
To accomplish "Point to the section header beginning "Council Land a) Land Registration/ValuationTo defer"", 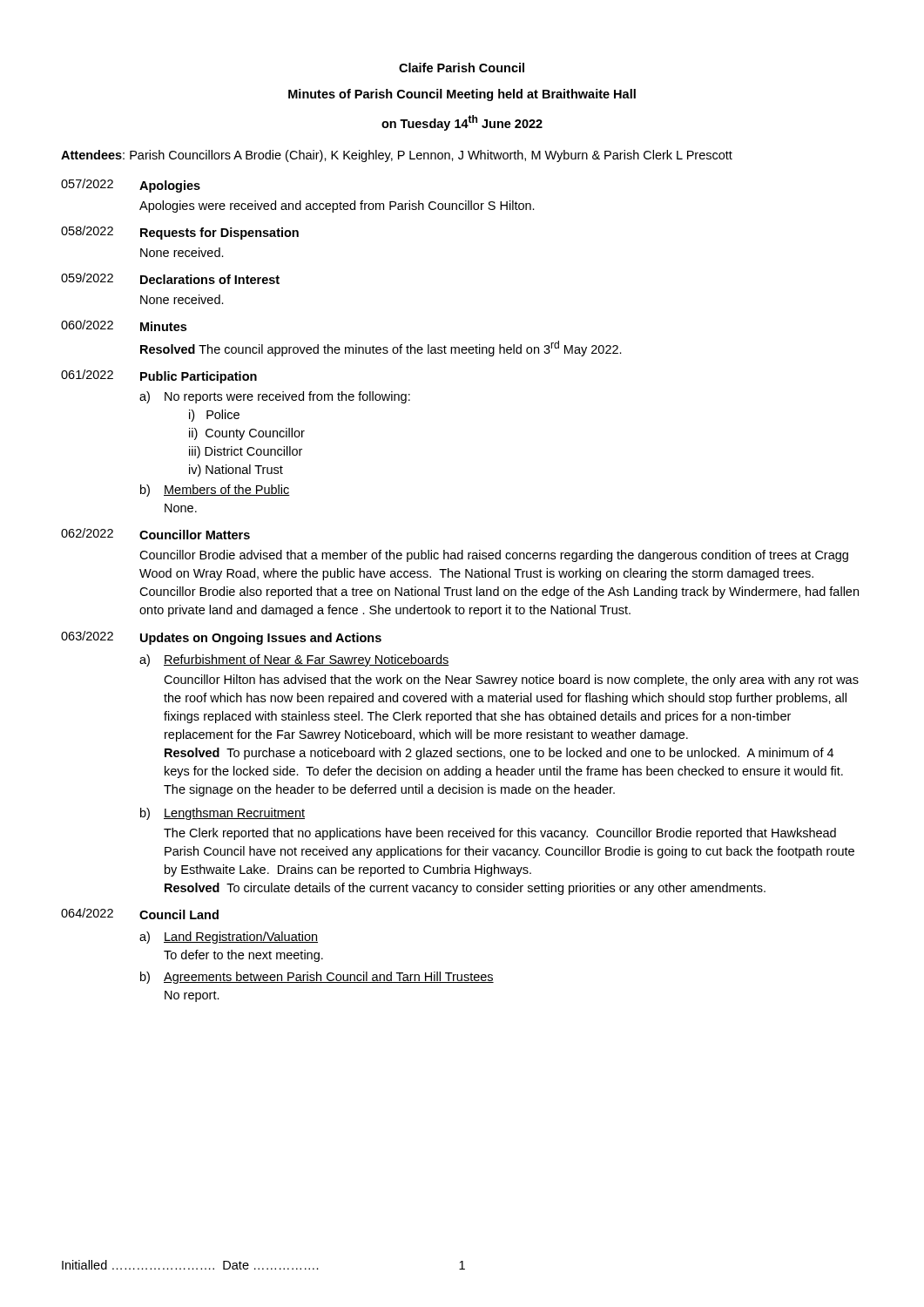I will click(x=179, y=914).
